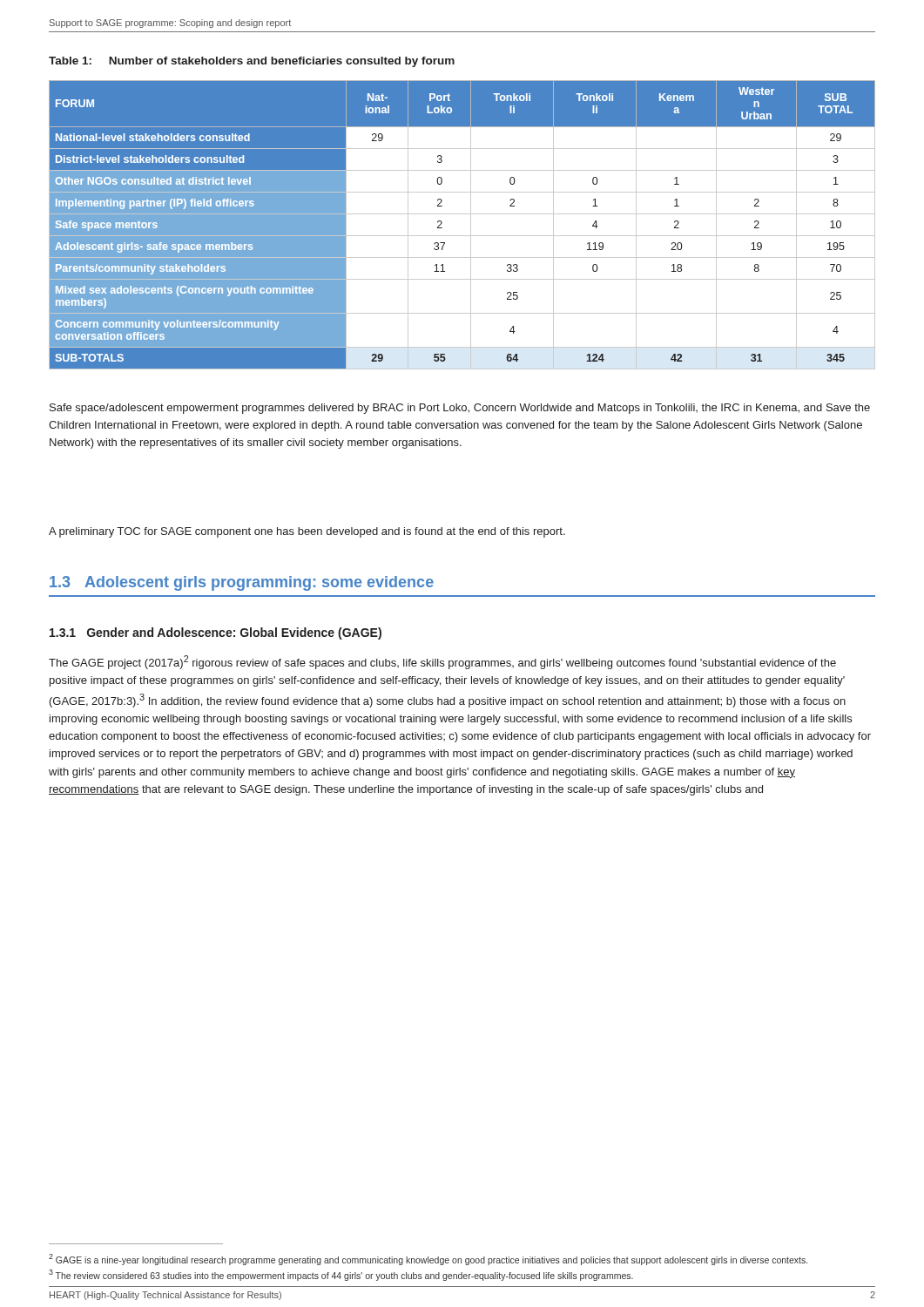Locate the table with the text "Wester n Urban"

(462, 225)
